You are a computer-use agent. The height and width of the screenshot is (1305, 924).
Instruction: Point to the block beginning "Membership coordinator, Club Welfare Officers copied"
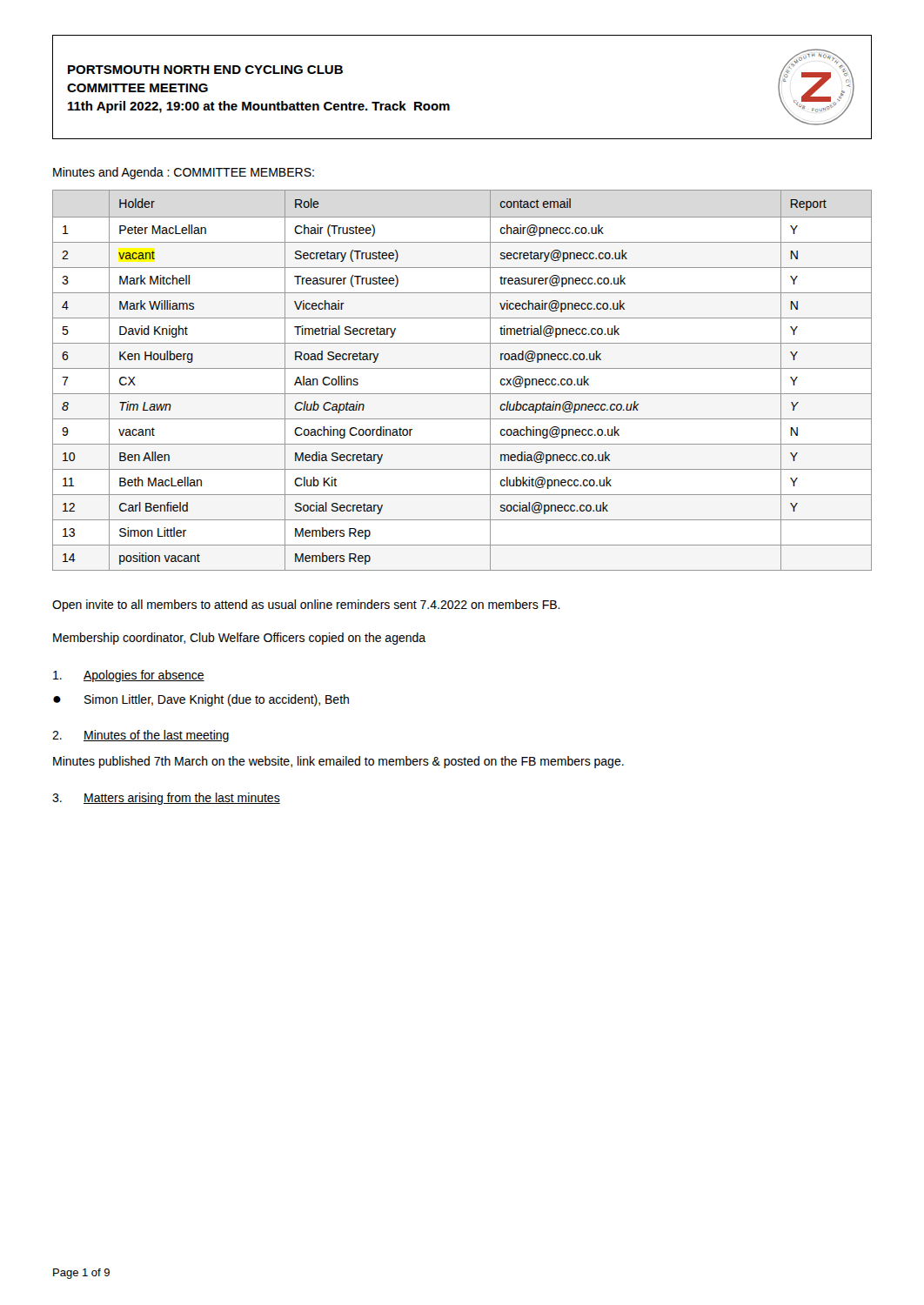239,638
